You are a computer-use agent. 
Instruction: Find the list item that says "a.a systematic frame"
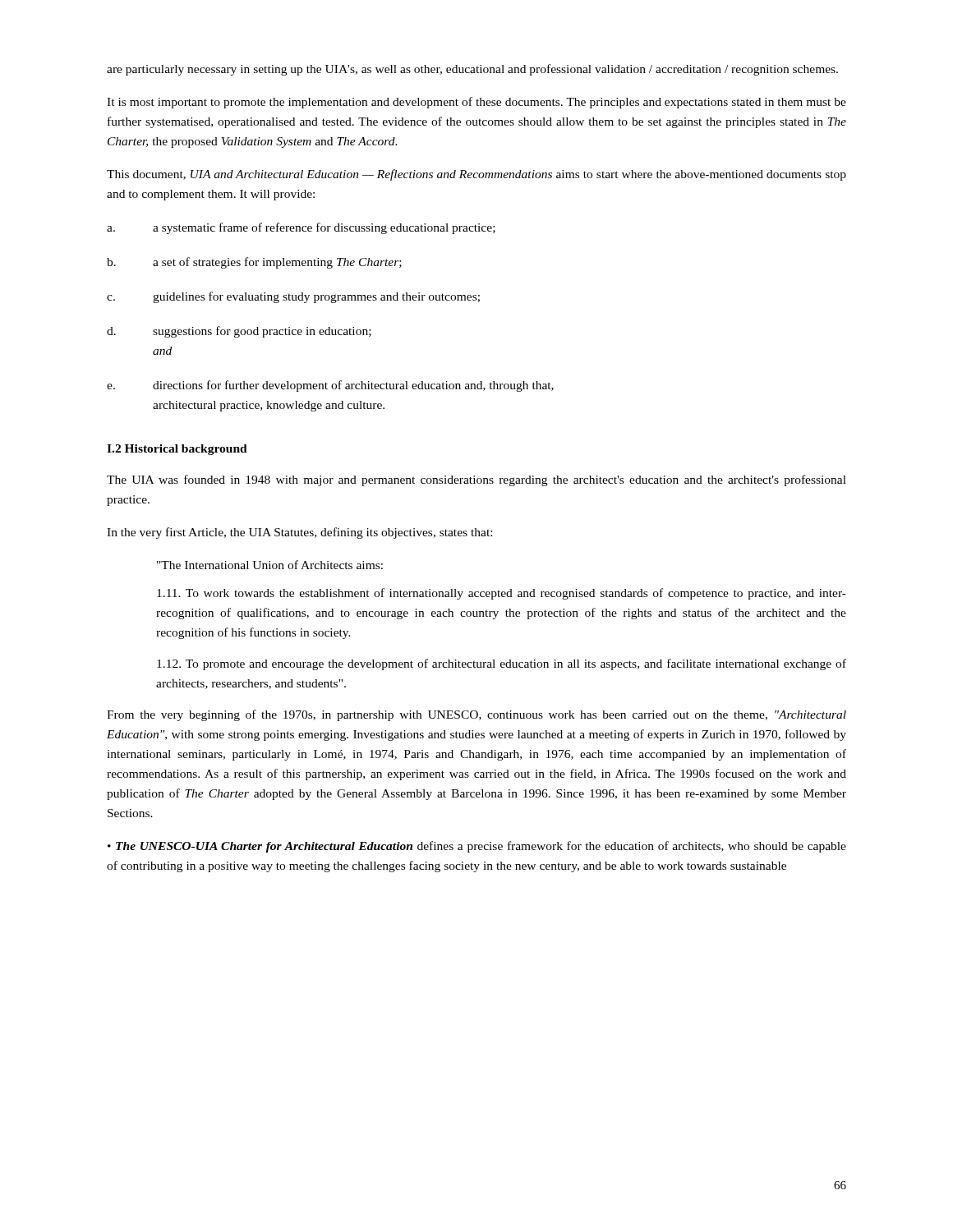476,228
